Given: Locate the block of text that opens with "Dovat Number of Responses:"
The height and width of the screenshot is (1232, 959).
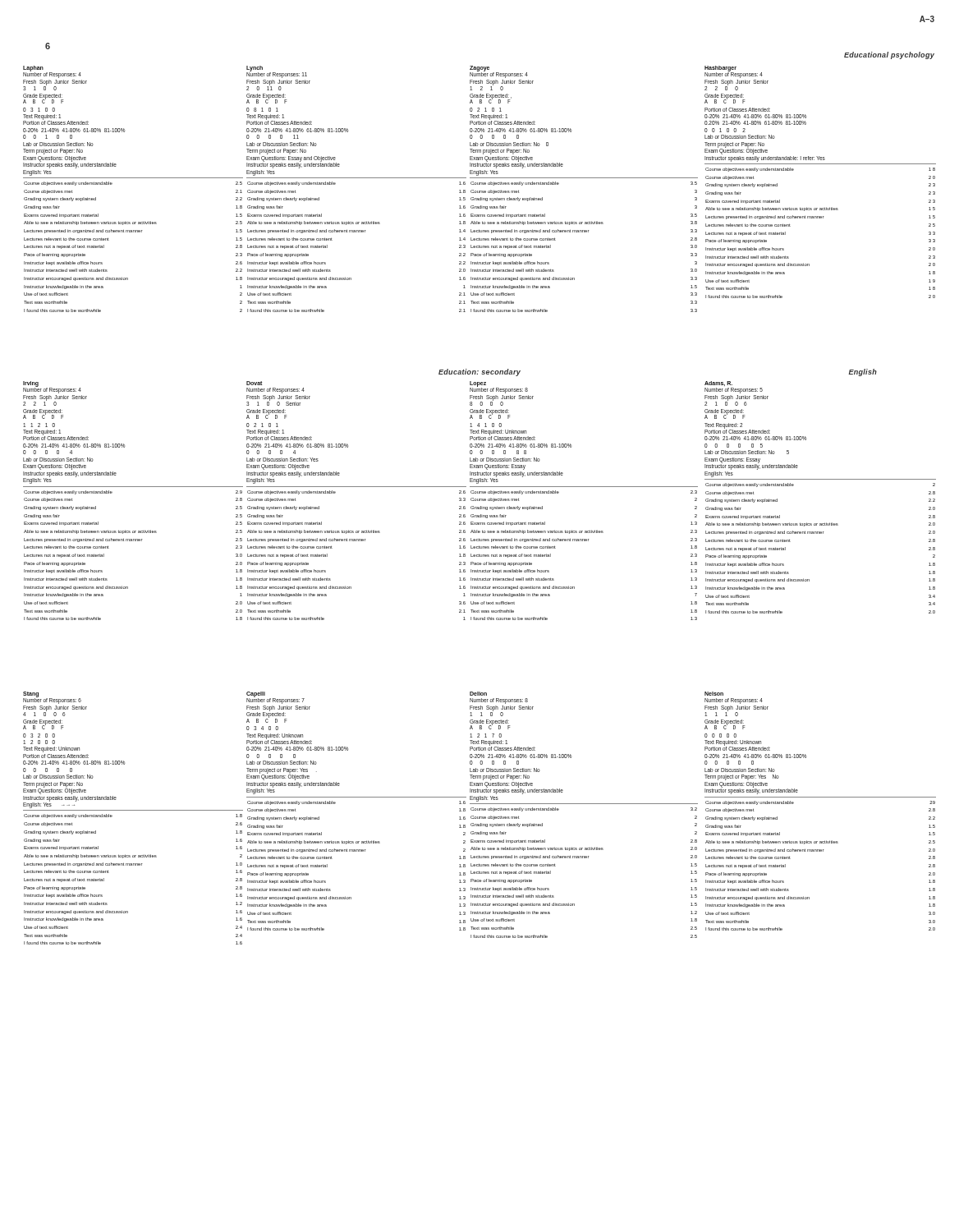Looking at the screenshot, I should (x=254, y=383).
